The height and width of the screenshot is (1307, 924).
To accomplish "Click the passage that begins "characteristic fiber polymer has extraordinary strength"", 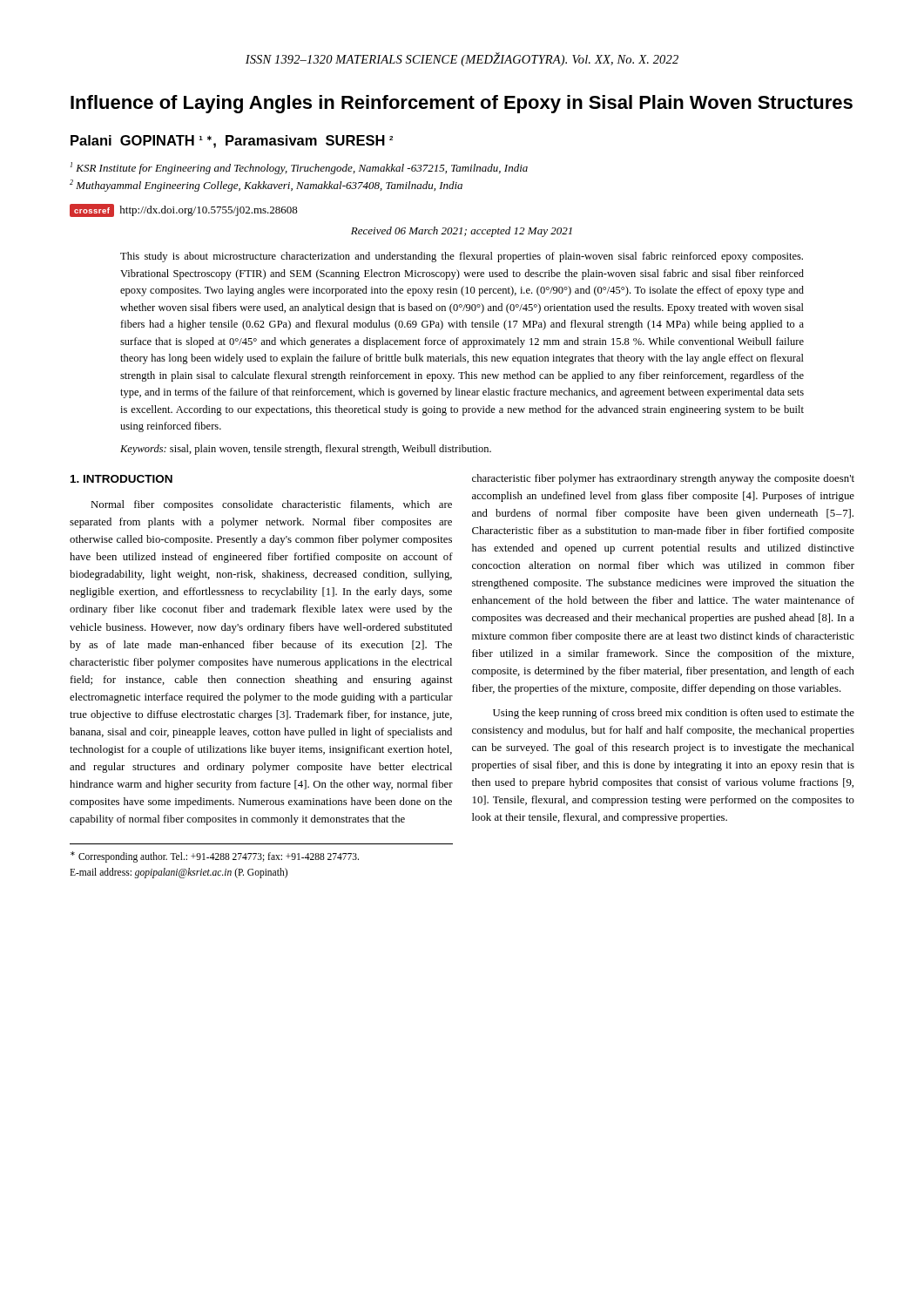I will (x=663, y=648).
